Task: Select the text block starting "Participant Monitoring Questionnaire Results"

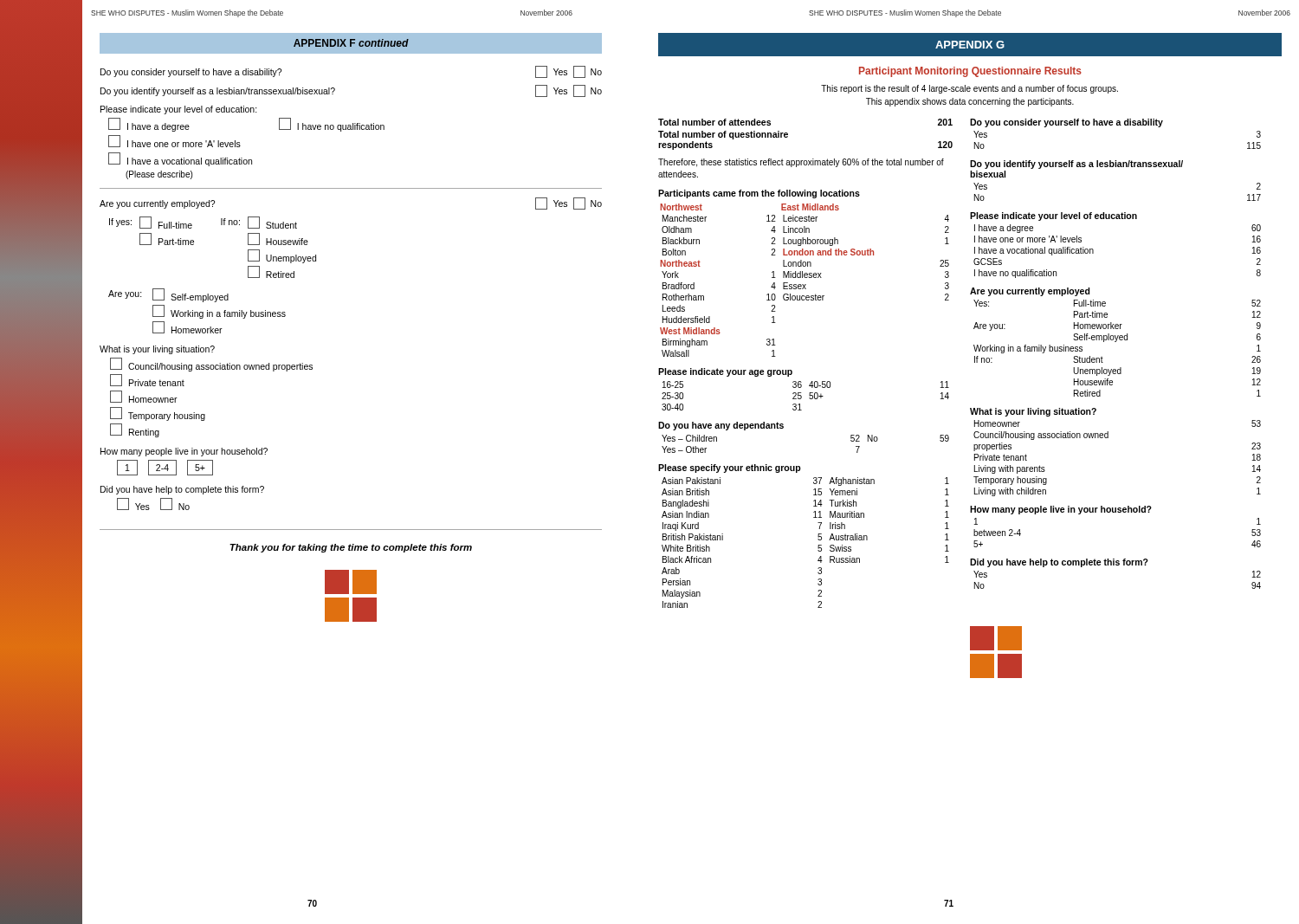Action: coord(970,71)
